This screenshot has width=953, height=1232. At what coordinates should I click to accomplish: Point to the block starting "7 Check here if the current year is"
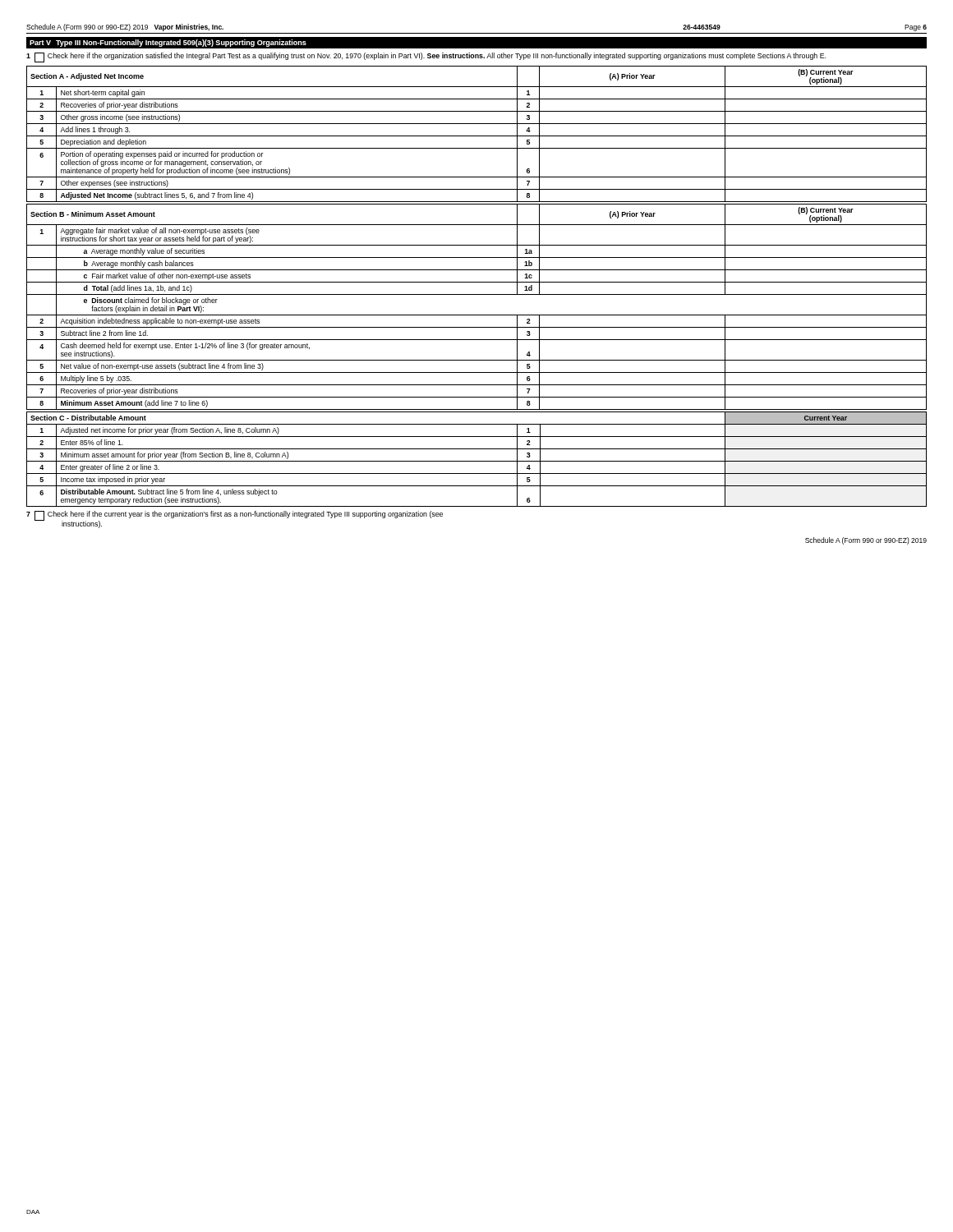235,519
